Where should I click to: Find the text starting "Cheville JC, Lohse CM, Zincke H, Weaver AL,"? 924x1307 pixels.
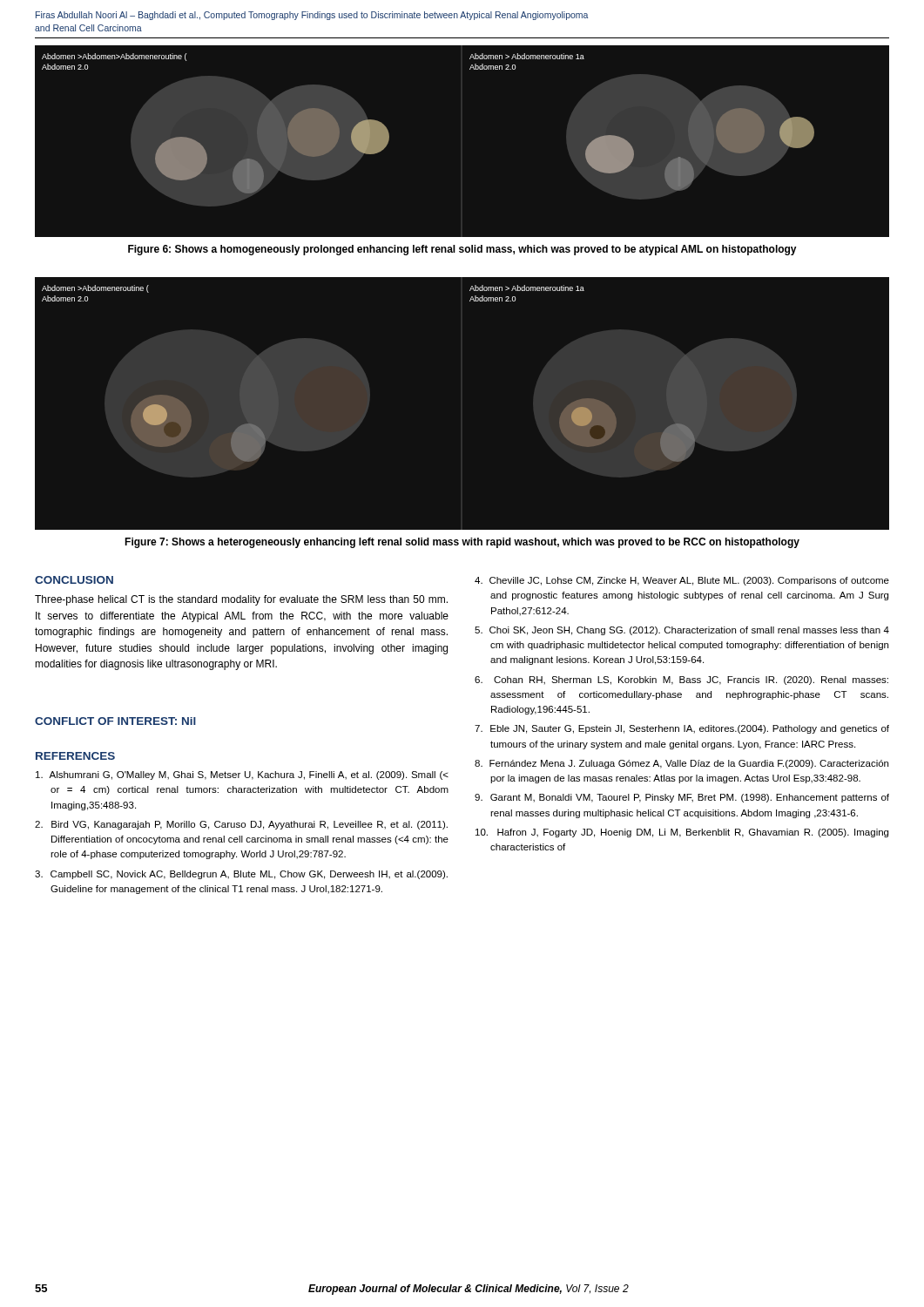pyautogui.click(x=682, y=714)
